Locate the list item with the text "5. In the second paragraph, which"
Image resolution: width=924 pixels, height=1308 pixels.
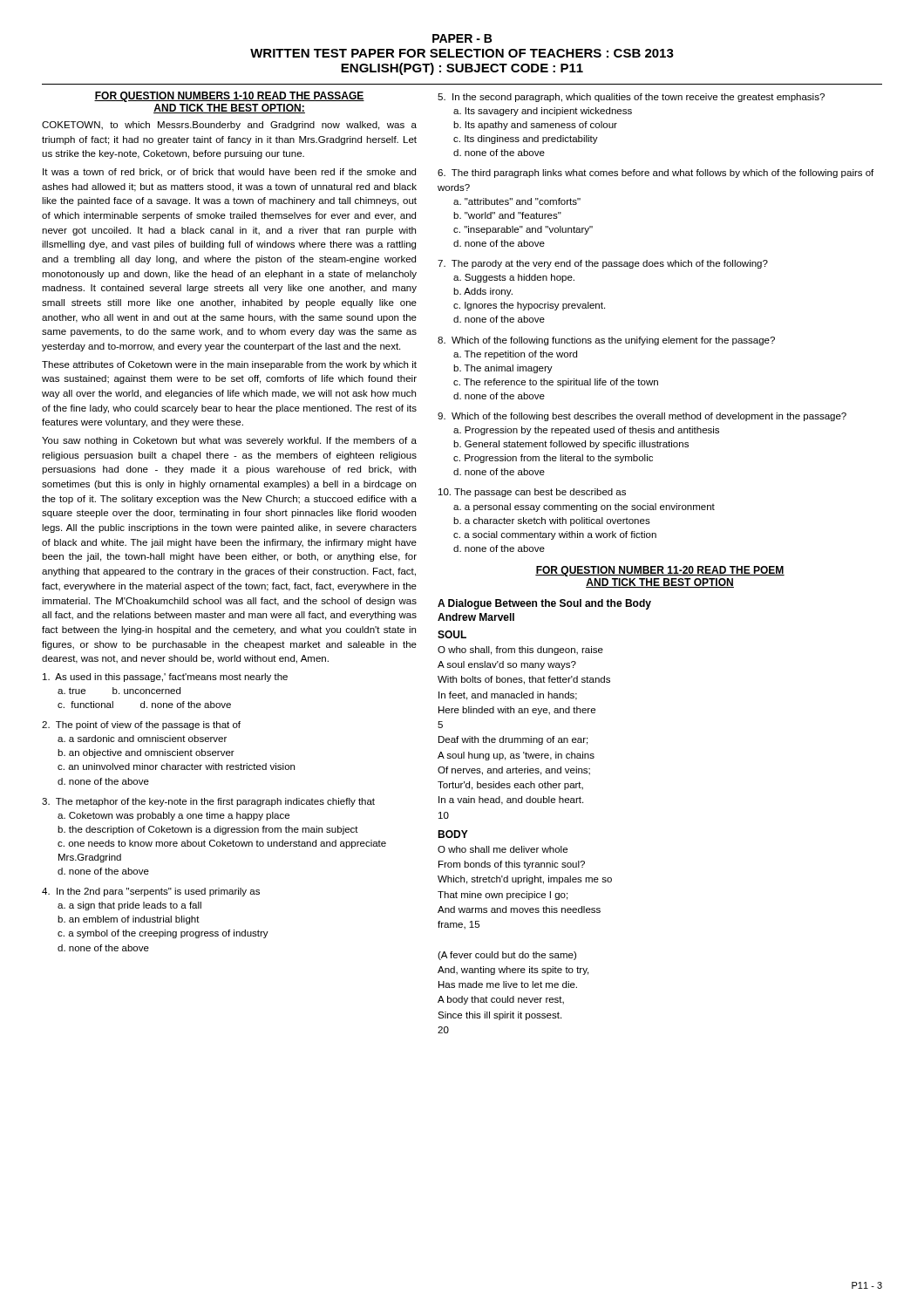631,98
